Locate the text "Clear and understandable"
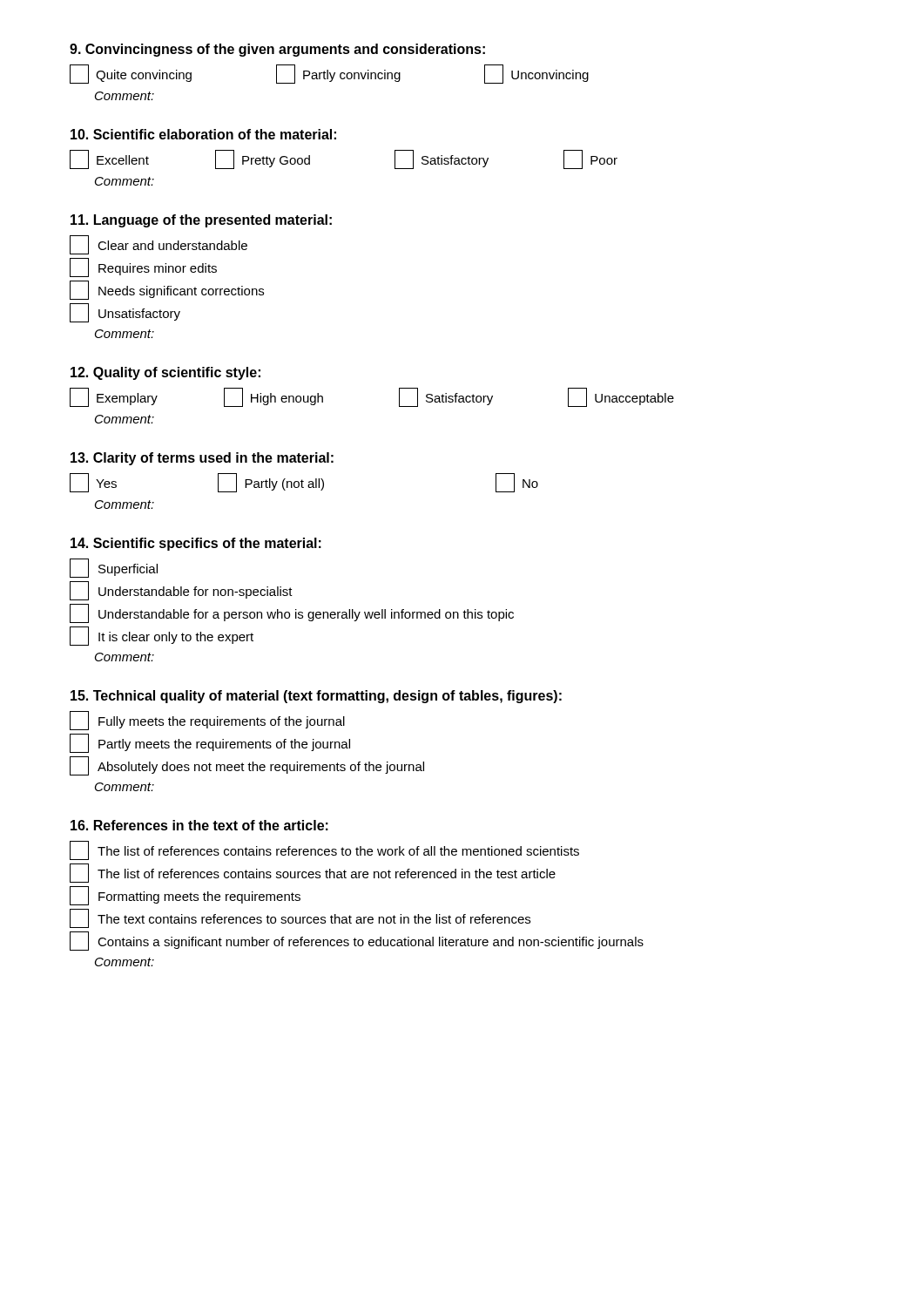Image resolution: width=924 pixels, height=1307 pixels. (x=159, y=245)
